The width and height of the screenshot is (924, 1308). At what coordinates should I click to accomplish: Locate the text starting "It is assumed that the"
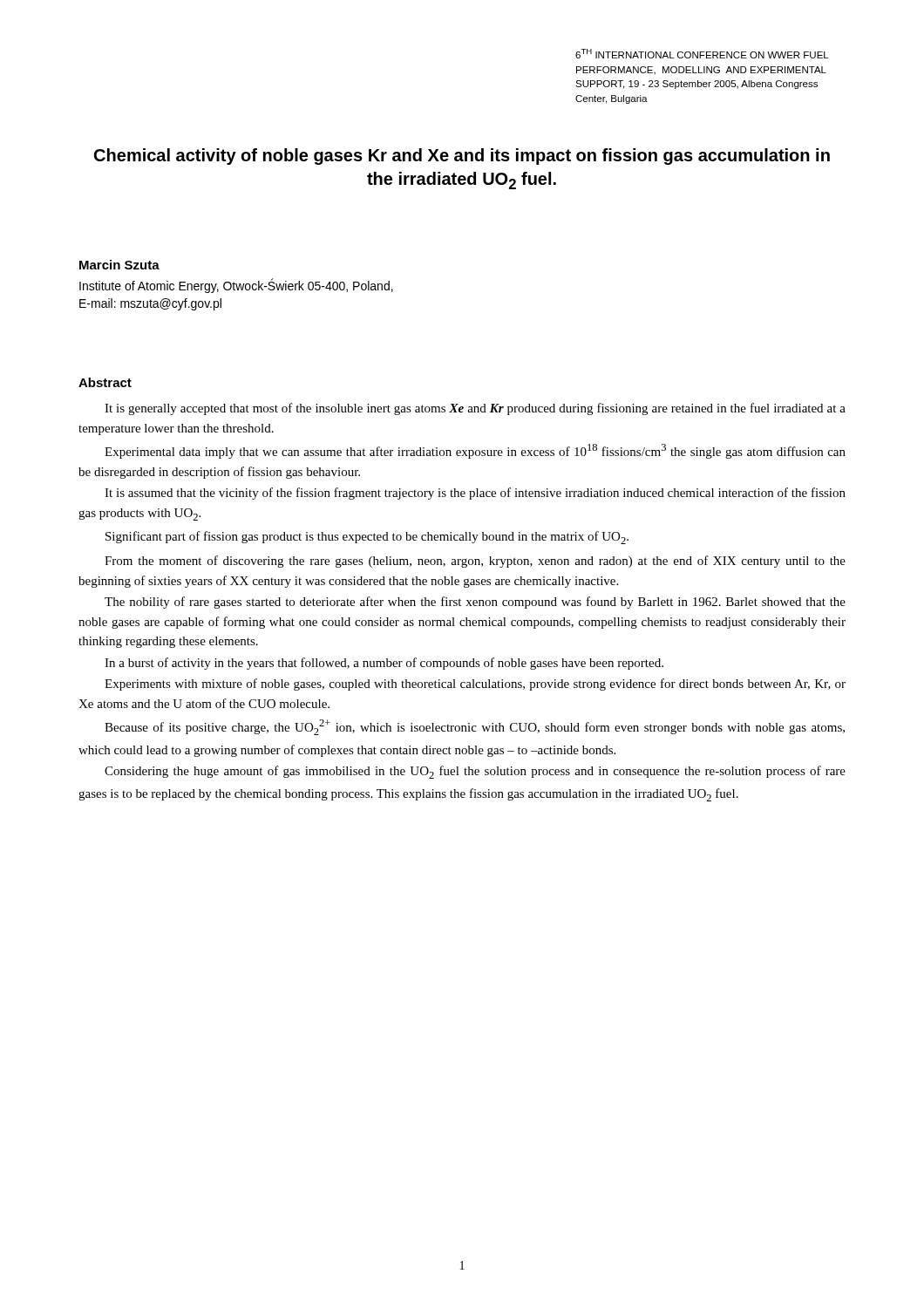[462, 504]
